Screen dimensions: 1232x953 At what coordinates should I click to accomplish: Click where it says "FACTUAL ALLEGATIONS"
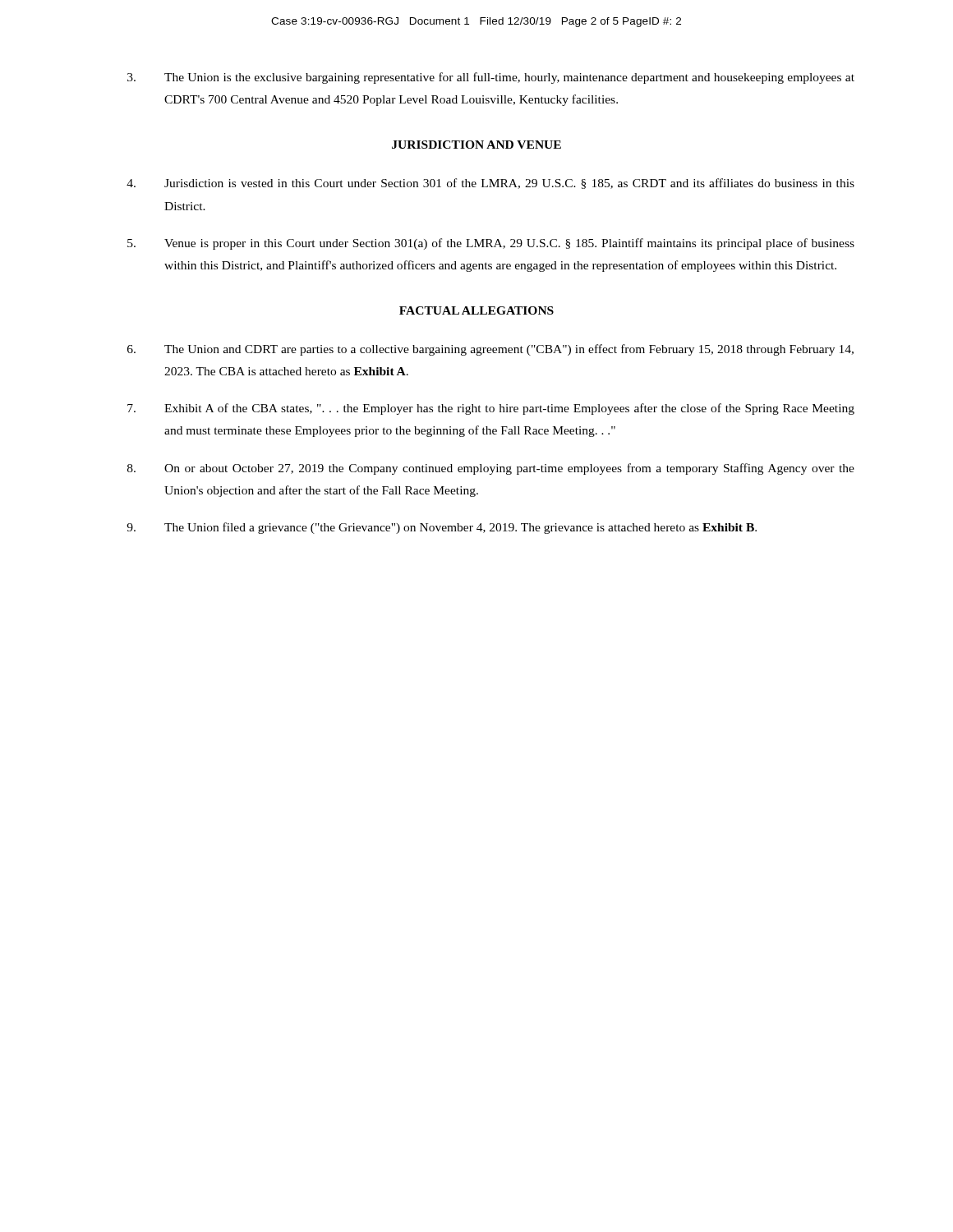pyautogui.click(x=476, y=310)
